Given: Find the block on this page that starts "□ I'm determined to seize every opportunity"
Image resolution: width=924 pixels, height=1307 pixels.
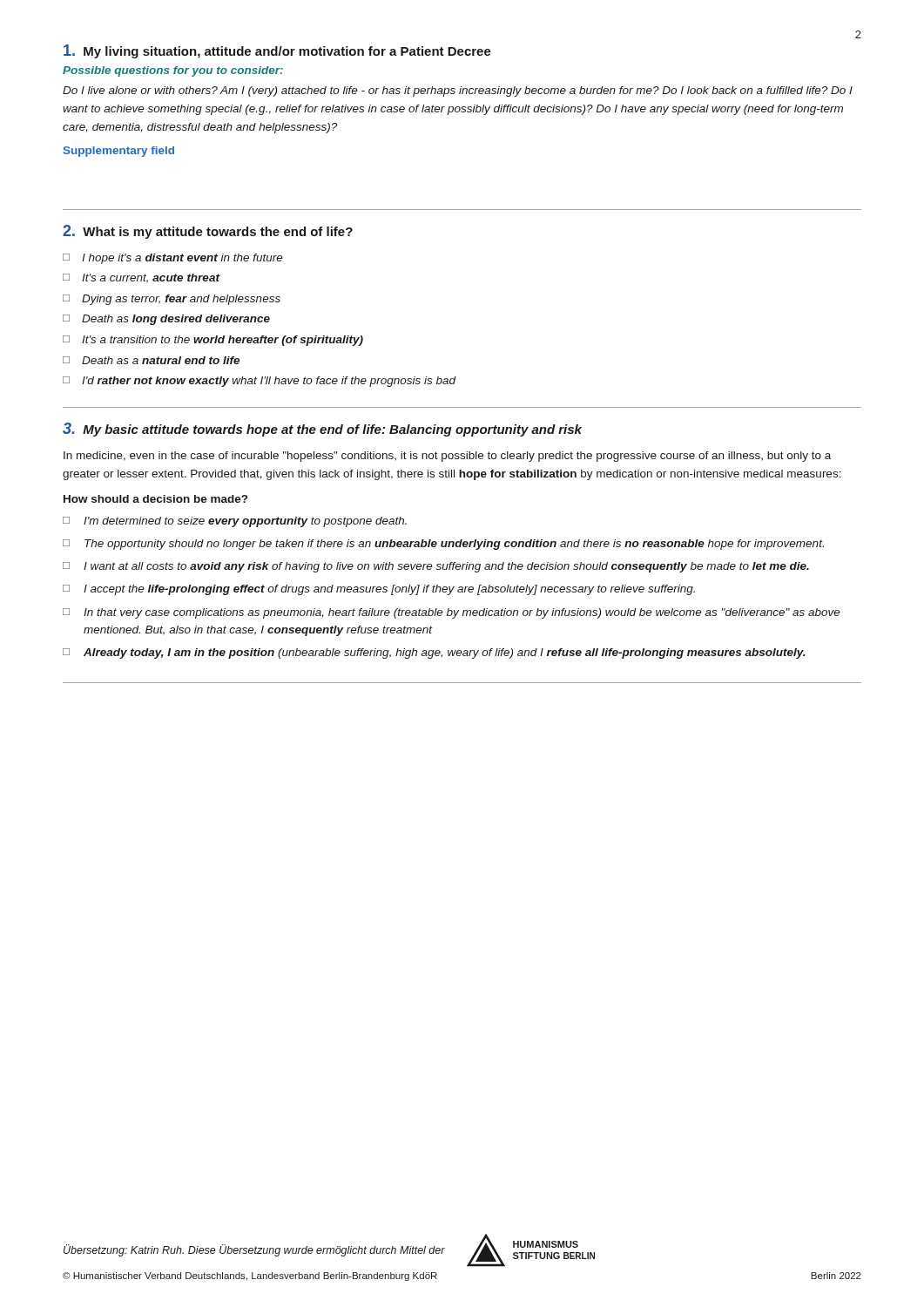Looking at the screenshot, I should coord(235,522).
